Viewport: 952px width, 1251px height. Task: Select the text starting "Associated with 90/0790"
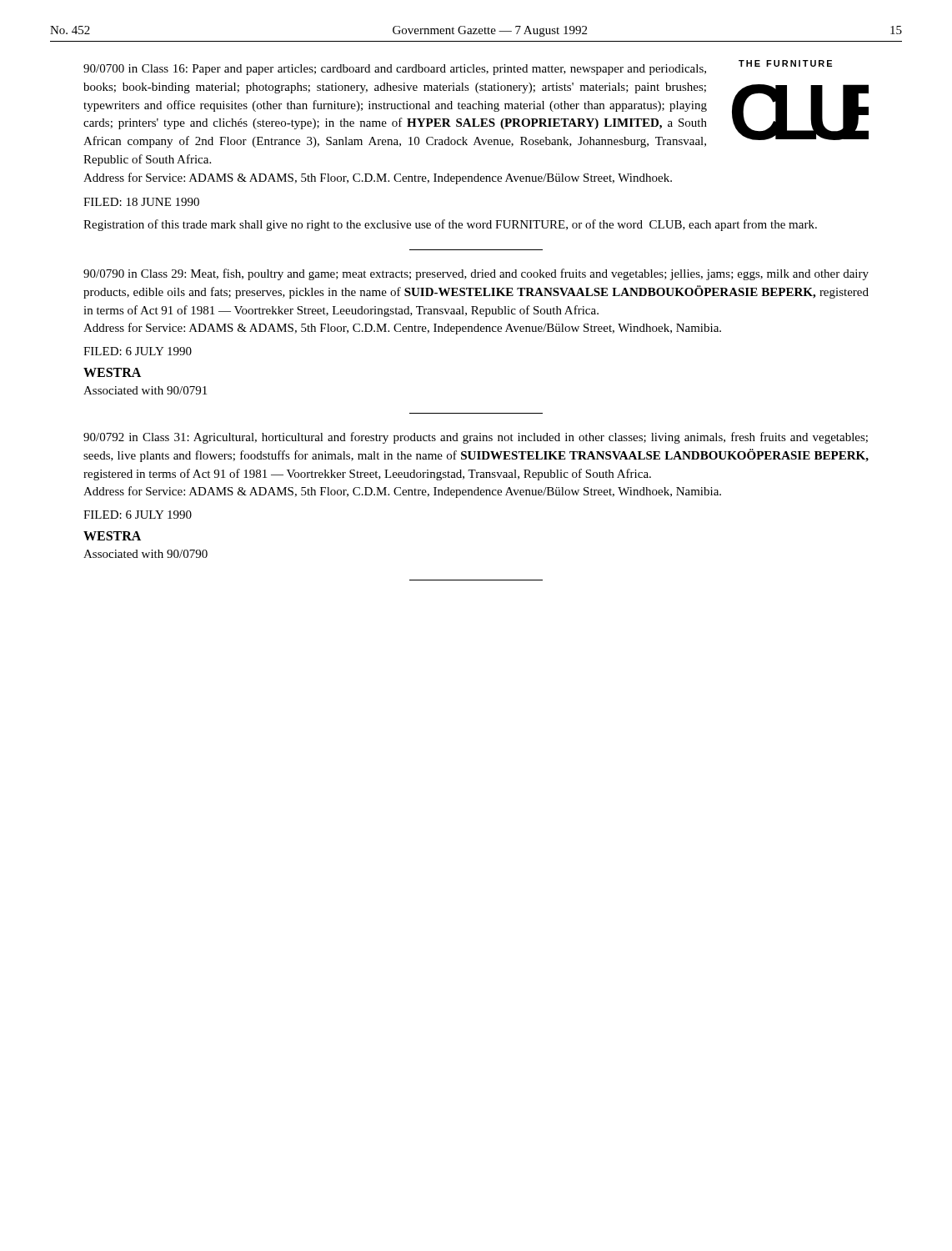pos(146,554)
